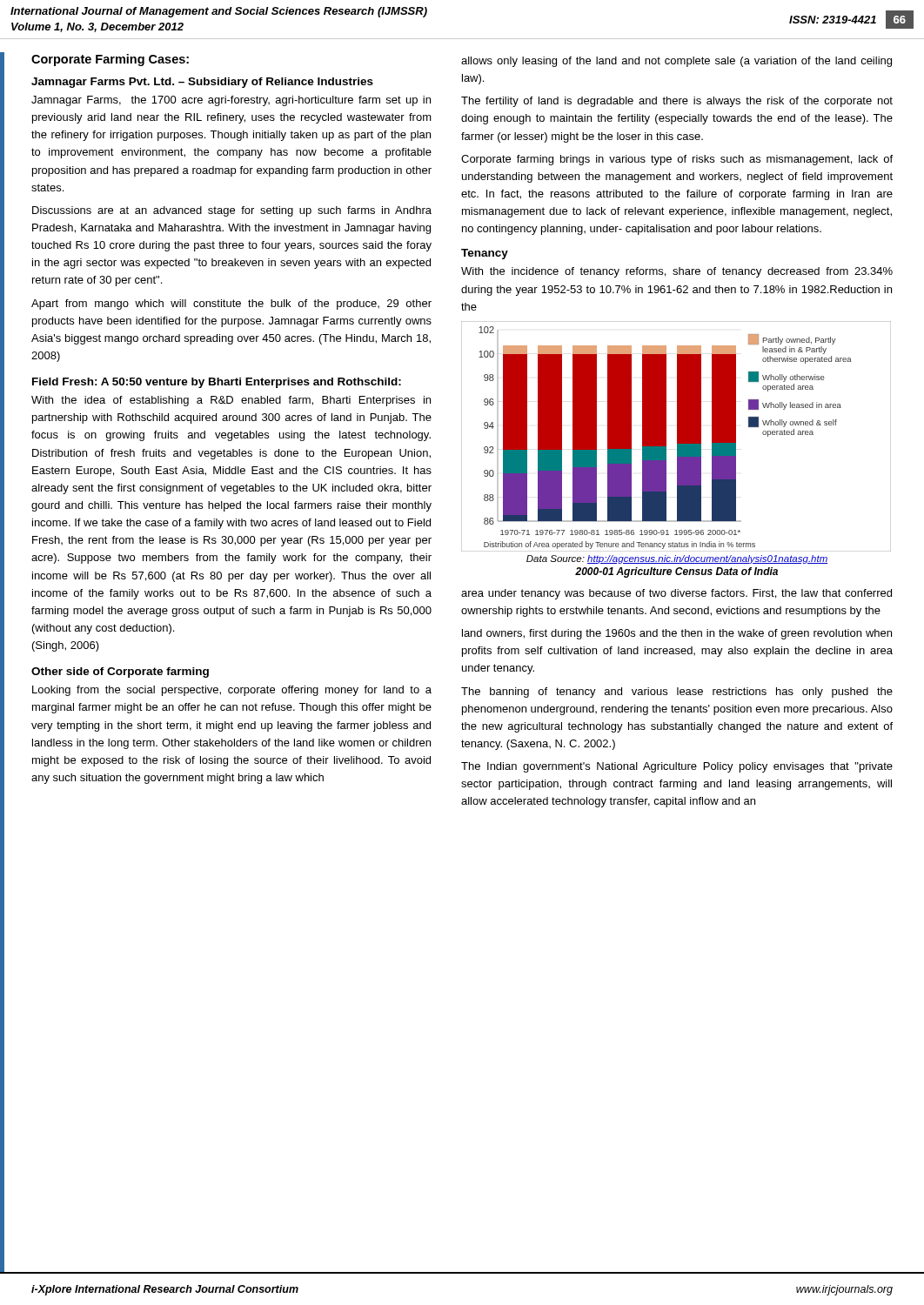The image size is (924, 1305).
Task: Find the text starting "area under tenancy was because"
Action: click(677, 601)
